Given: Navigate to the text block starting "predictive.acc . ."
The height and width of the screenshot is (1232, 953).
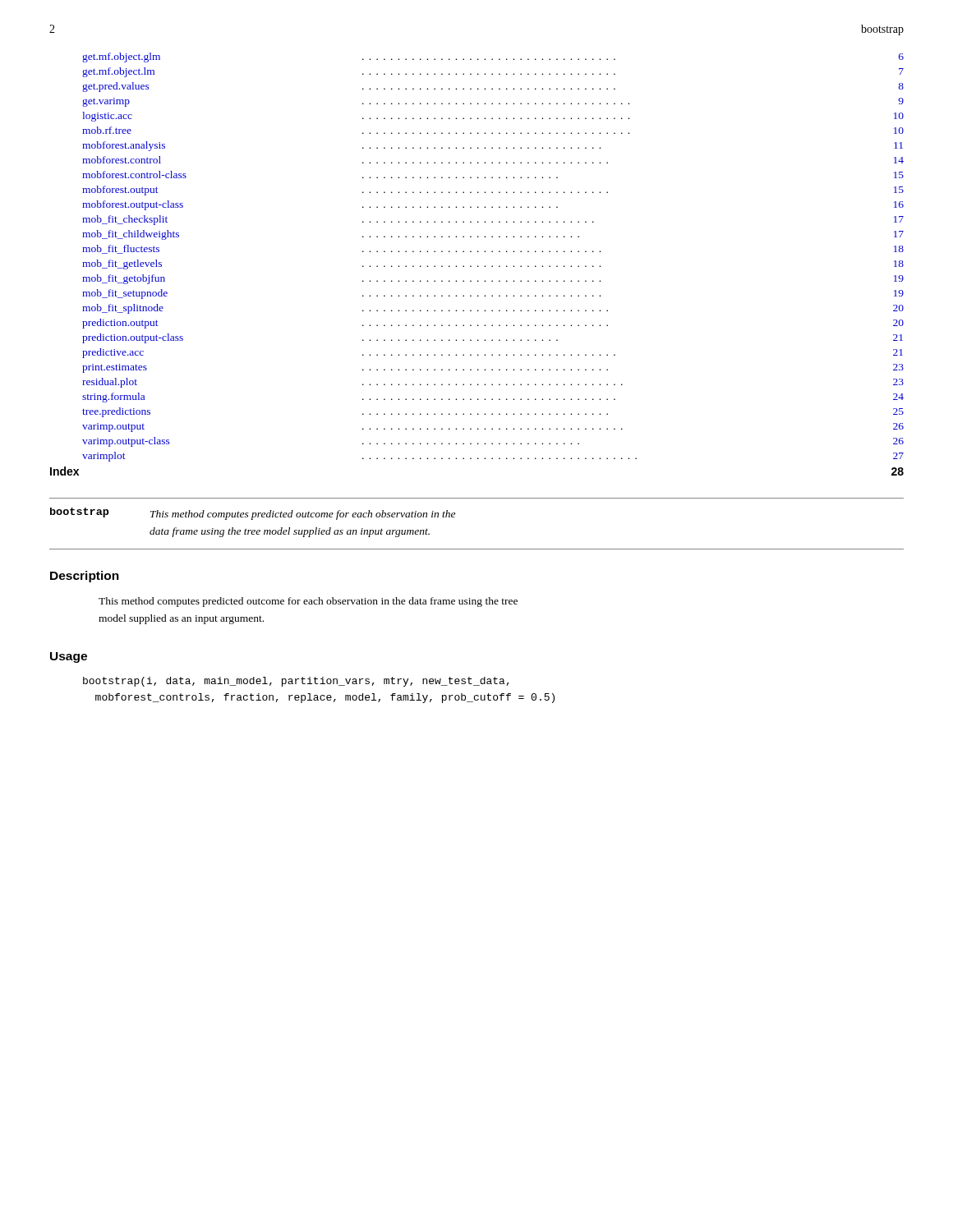Looking at the screenshot, I should click(493, 352).
